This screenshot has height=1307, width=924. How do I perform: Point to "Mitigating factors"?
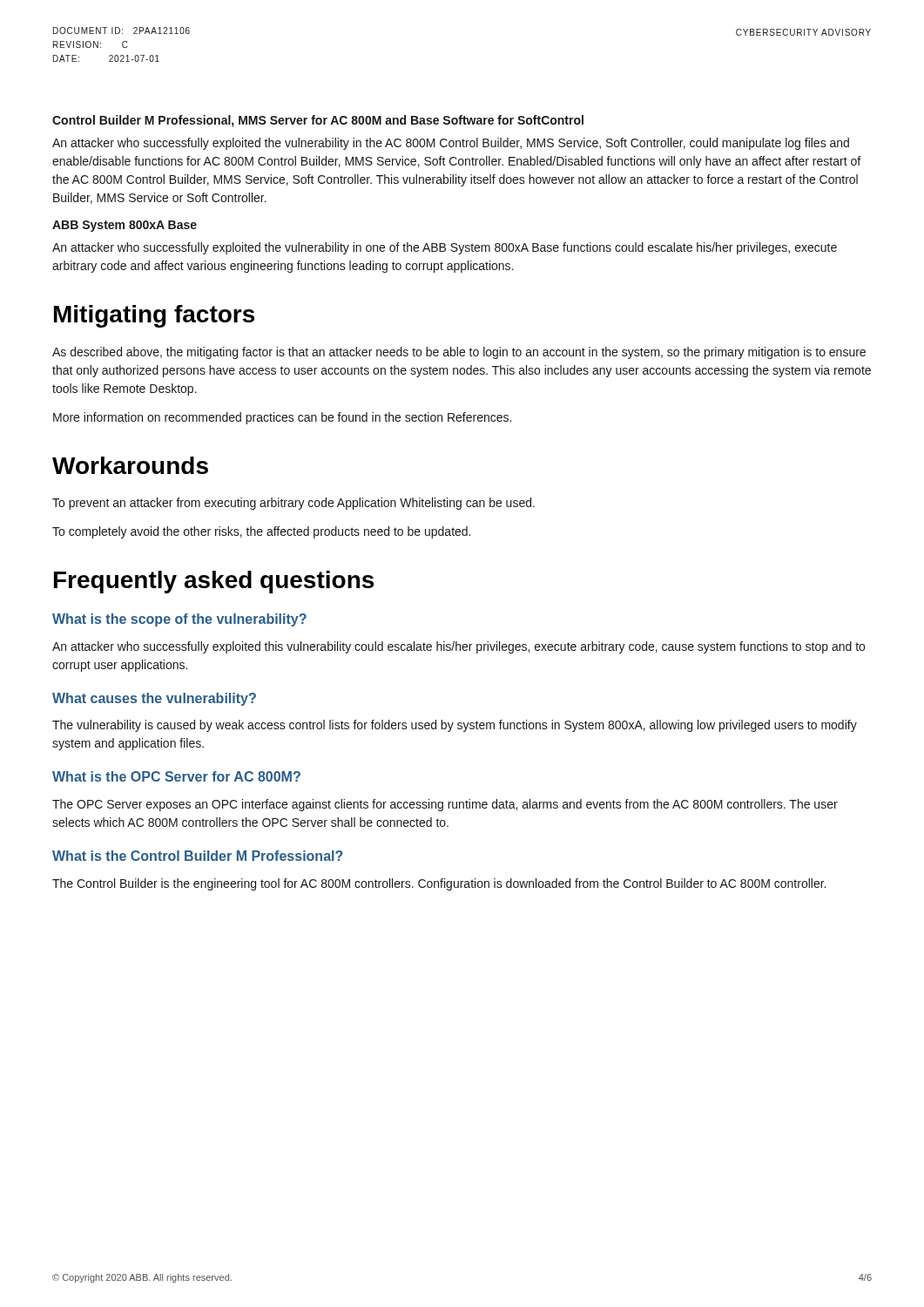154,316
